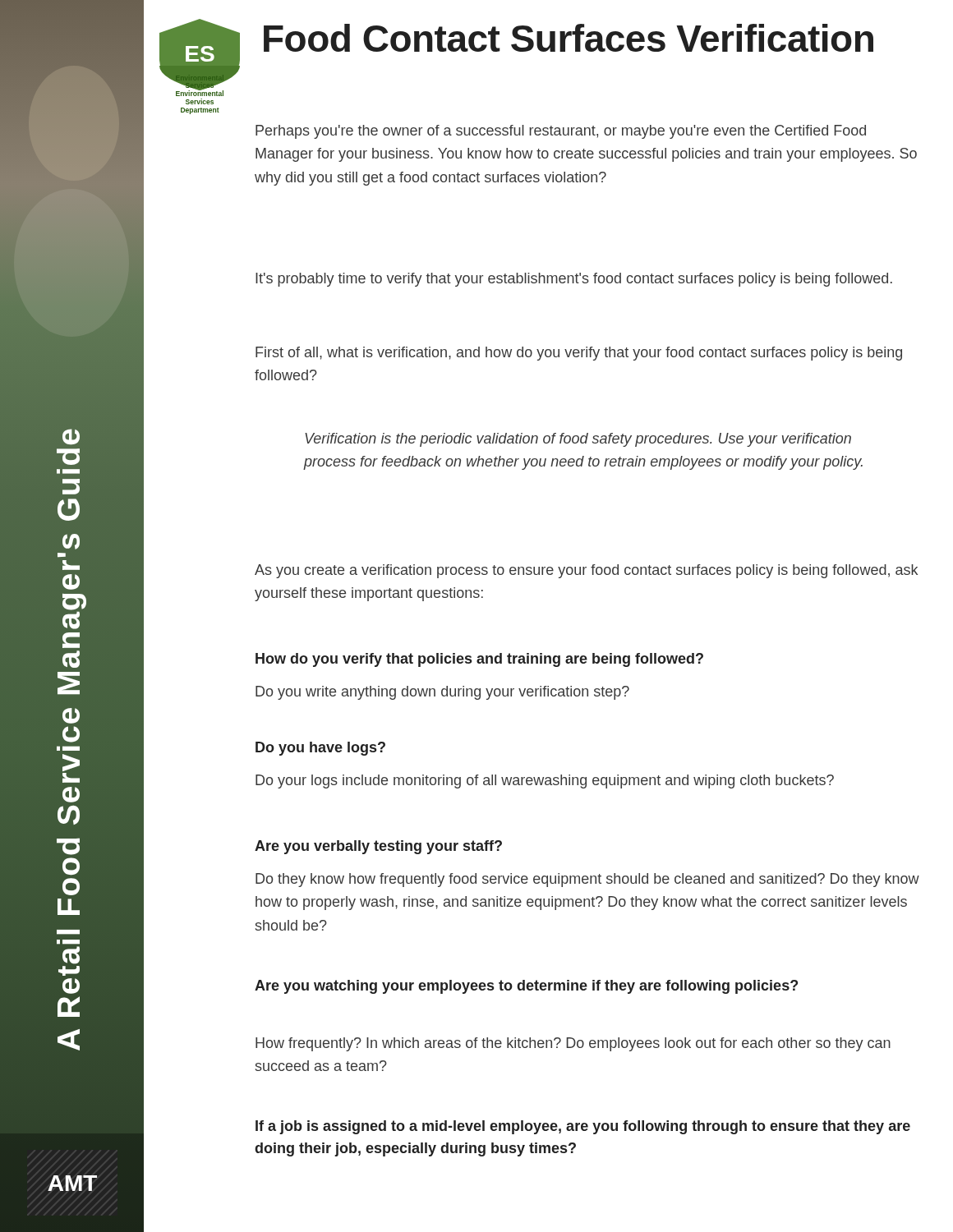Click on the region starting "Are you watching"
Image resolution: width=953 pixels, height=1232 pixels.
[x=527, y=986]
